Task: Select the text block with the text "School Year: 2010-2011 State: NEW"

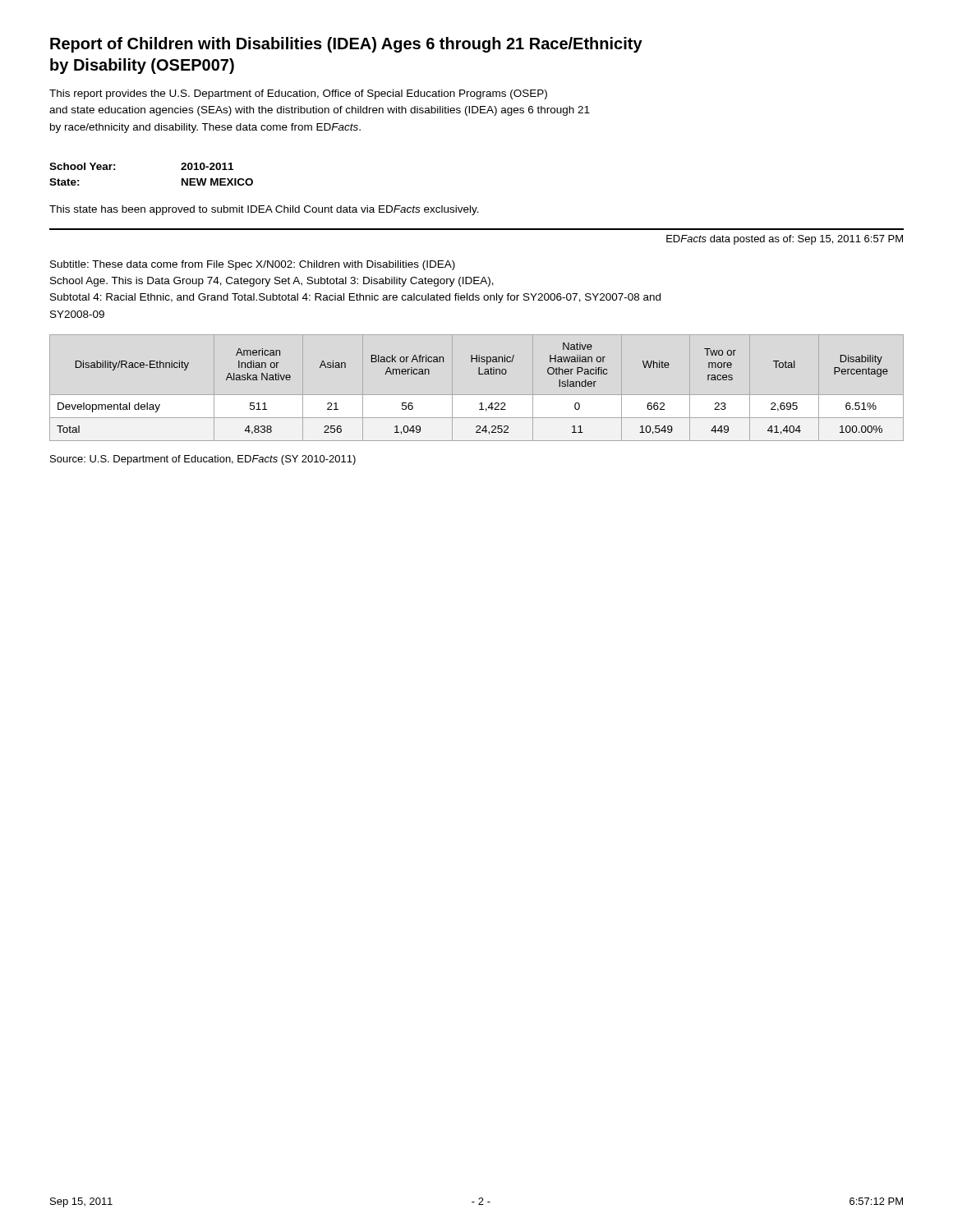Action: tap(84, 166)
